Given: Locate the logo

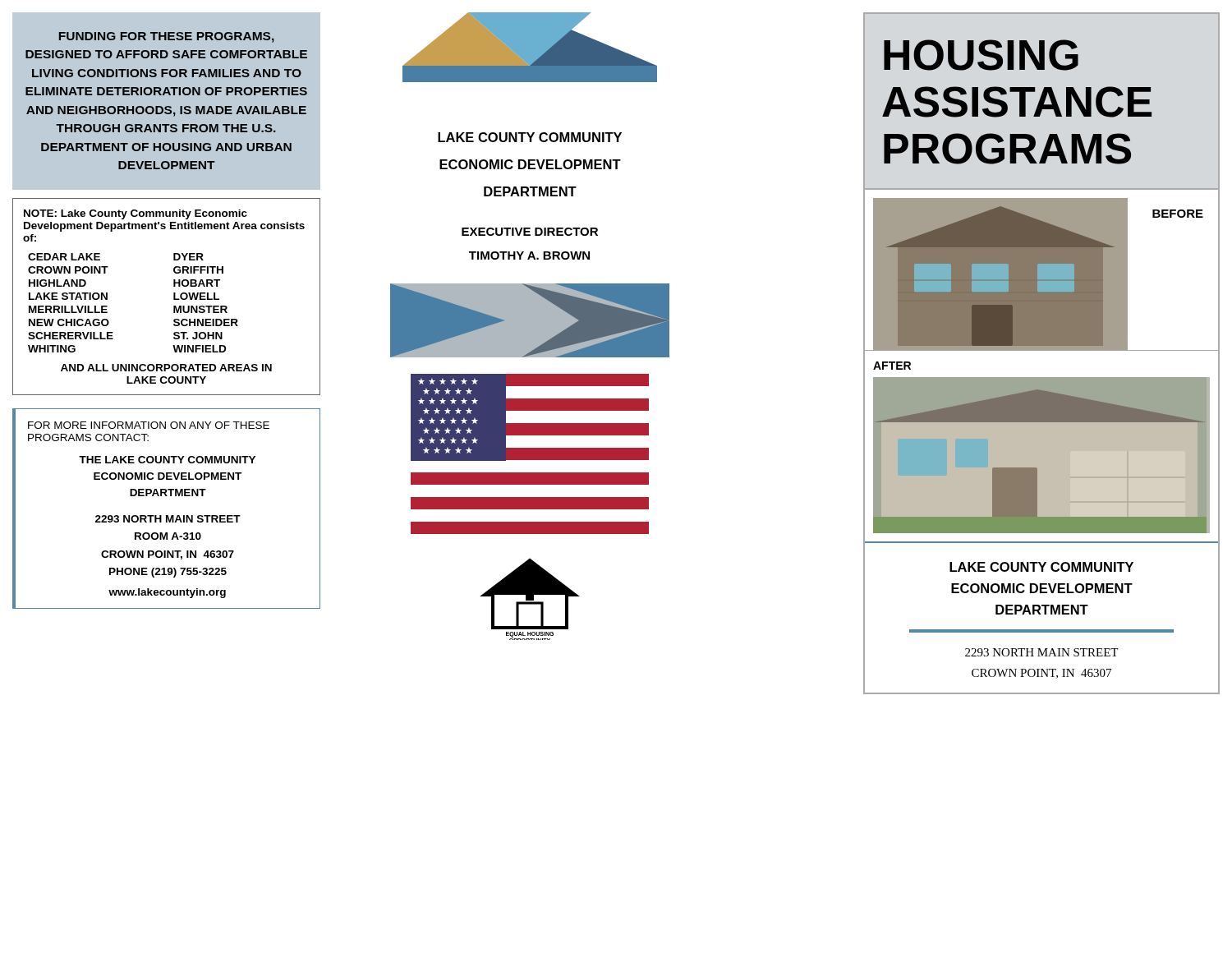Looking at the screenshot, I should point(530,598).
